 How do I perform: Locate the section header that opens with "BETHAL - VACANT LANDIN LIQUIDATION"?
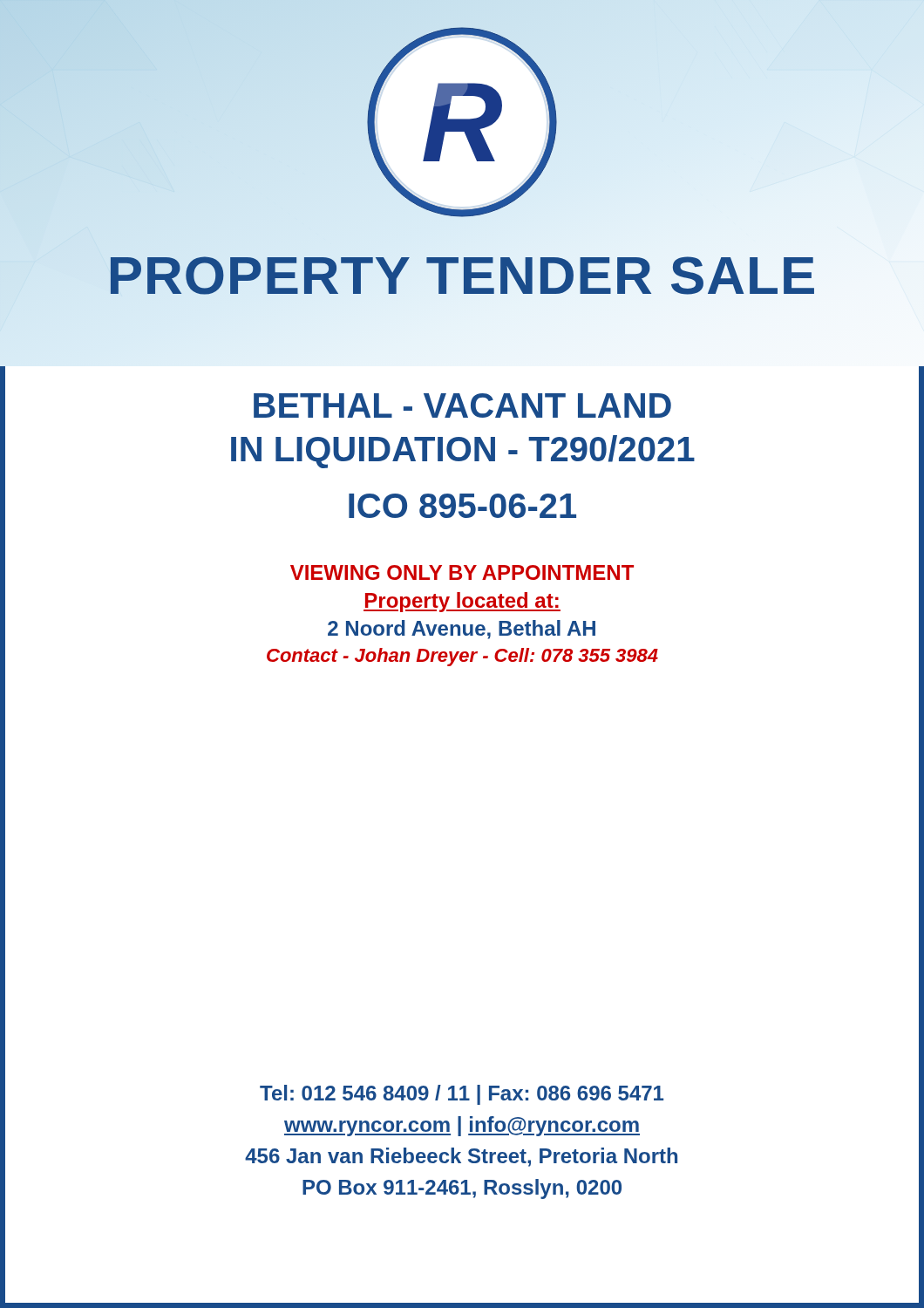tap(462, 427)
